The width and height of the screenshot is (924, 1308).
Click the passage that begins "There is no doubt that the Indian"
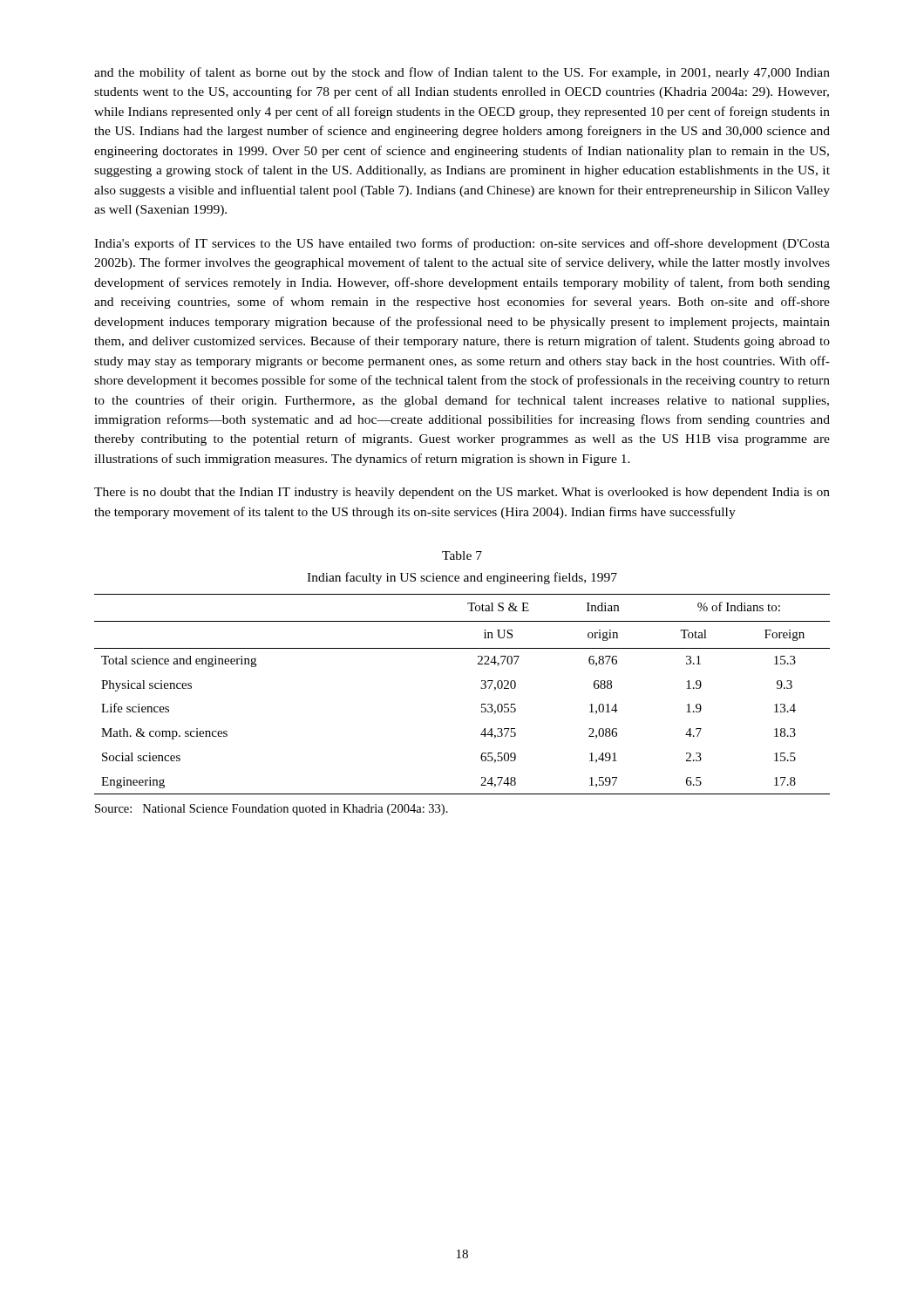[x=462, y=501]
